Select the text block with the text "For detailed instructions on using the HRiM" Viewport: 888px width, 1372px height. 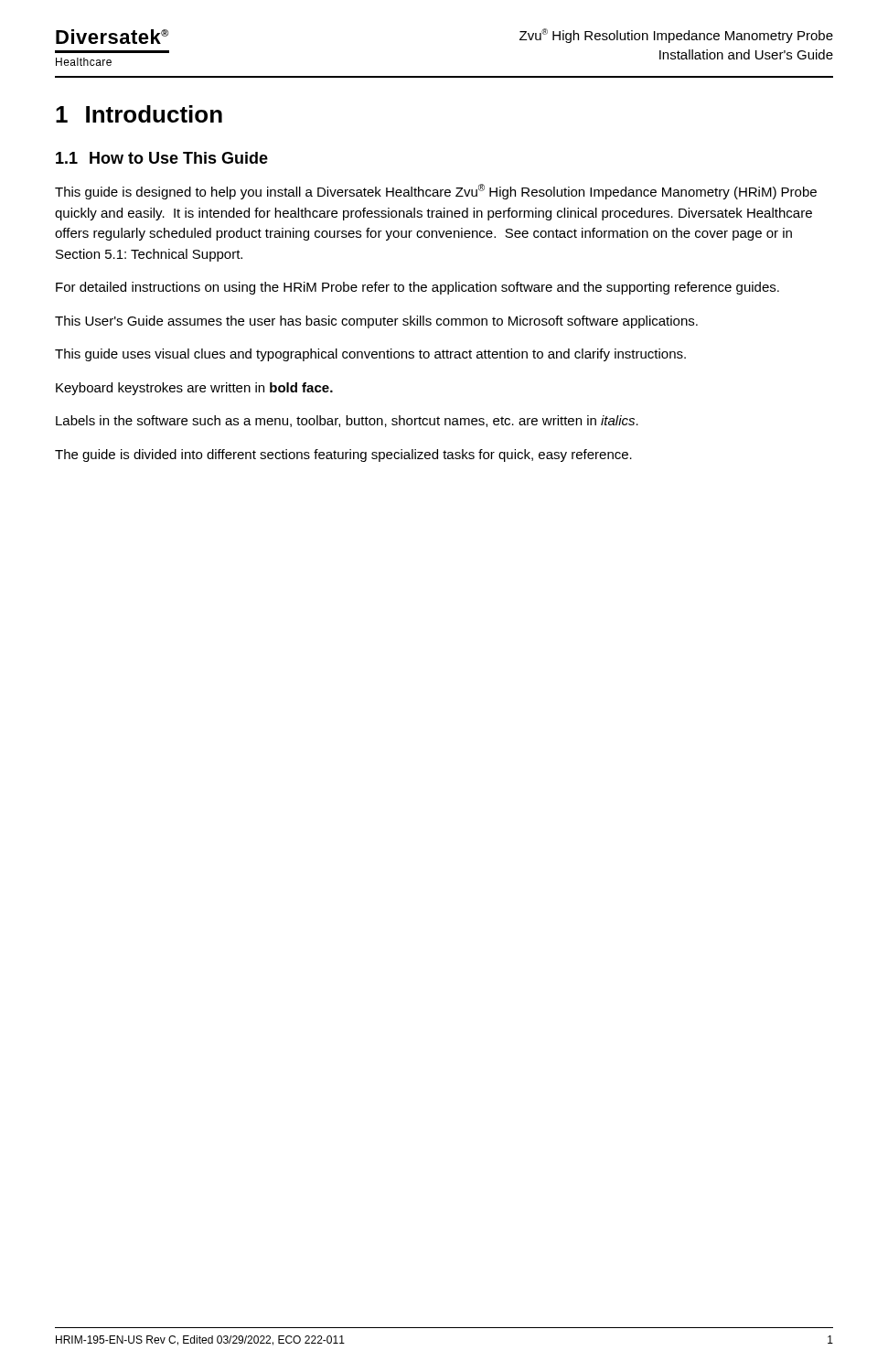click(417, 287)
